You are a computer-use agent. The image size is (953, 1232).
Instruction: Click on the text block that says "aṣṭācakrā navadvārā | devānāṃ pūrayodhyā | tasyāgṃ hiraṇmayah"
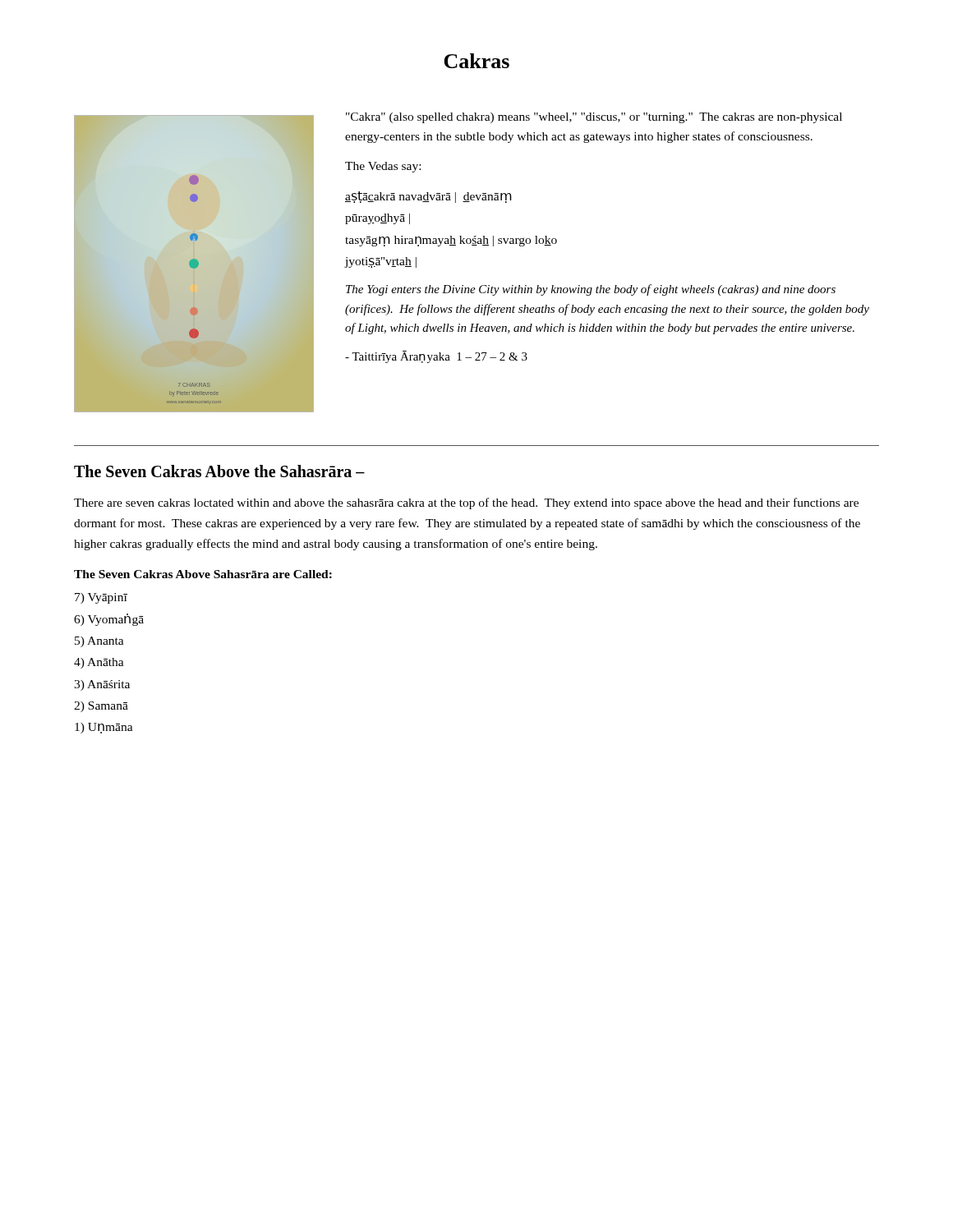(x=451, y=228)
